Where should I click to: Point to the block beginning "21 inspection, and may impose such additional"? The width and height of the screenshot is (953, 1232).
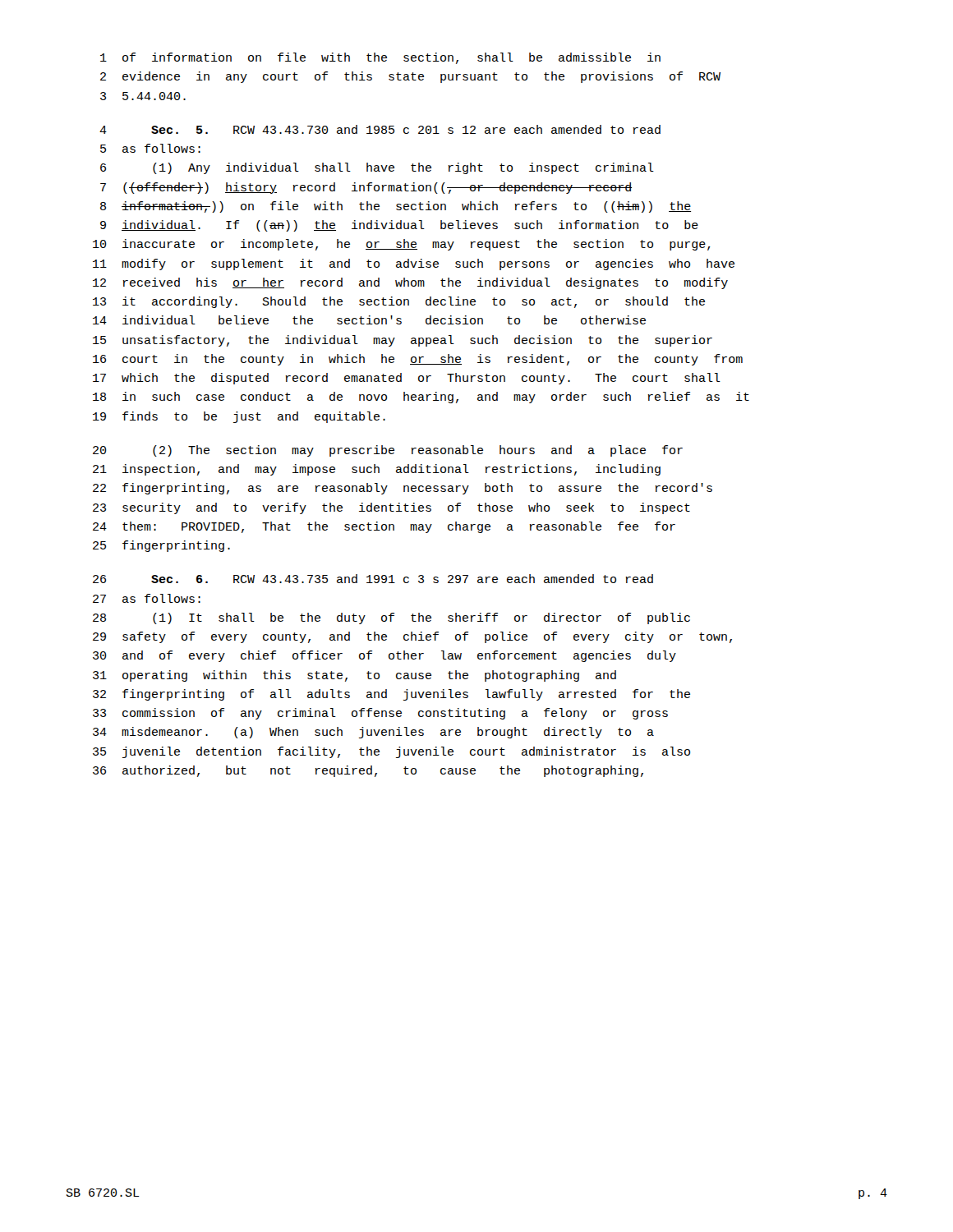476,470
